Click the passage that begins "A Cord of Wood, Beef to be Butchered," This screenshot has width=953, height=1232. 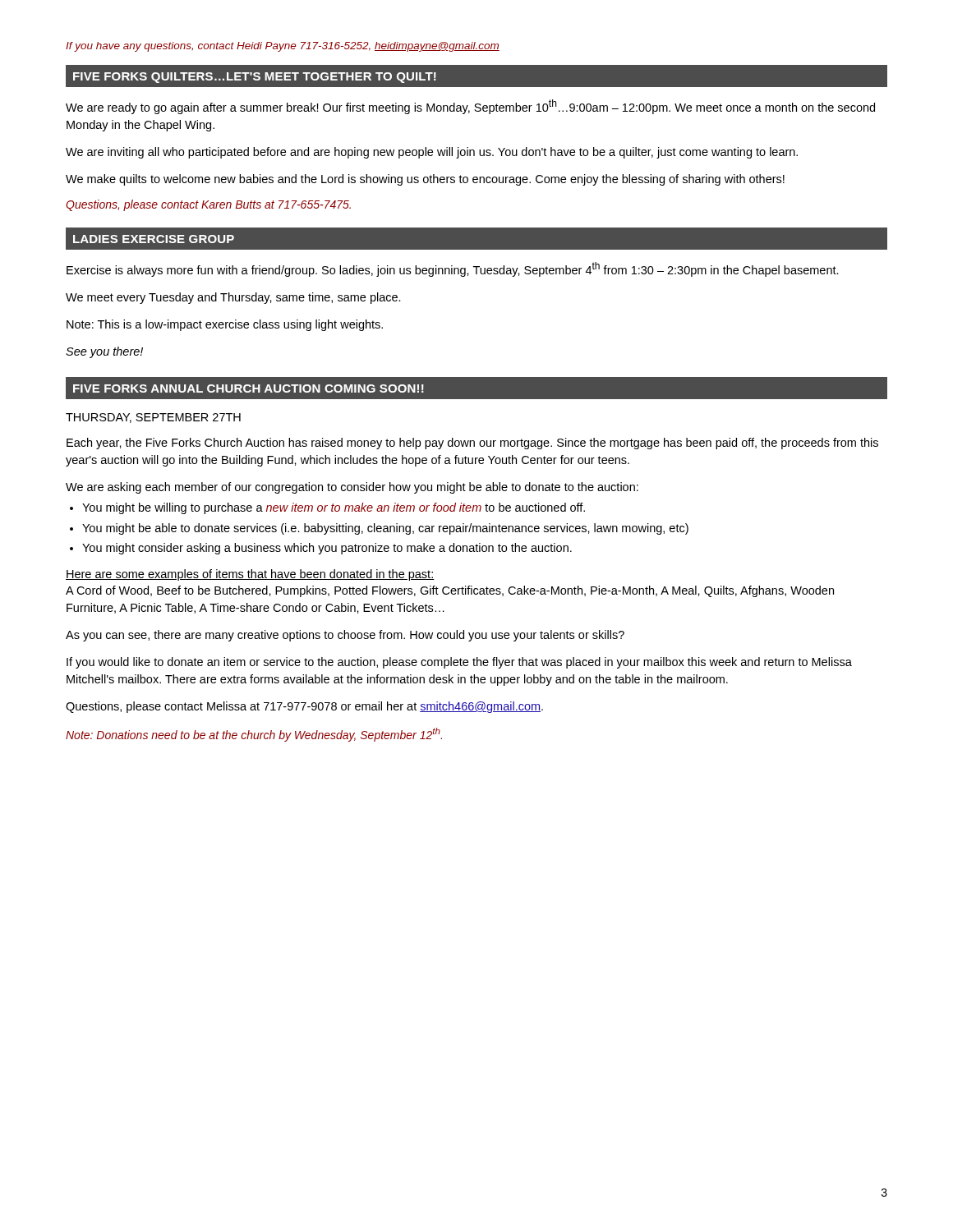[x=450, y=599]
